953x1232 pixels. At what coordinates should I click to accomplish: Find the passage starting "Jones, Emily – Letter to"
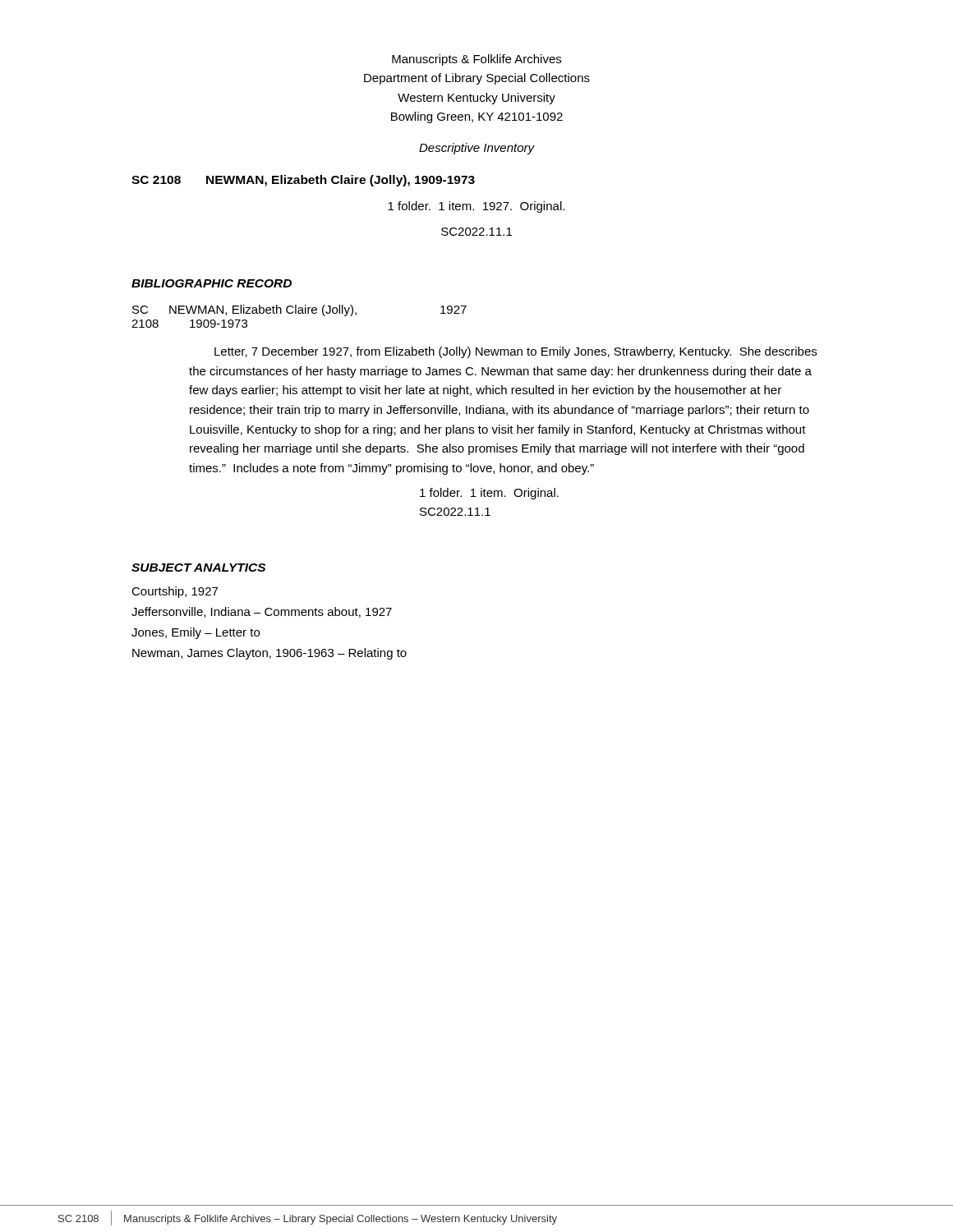(x=196, y=632)
